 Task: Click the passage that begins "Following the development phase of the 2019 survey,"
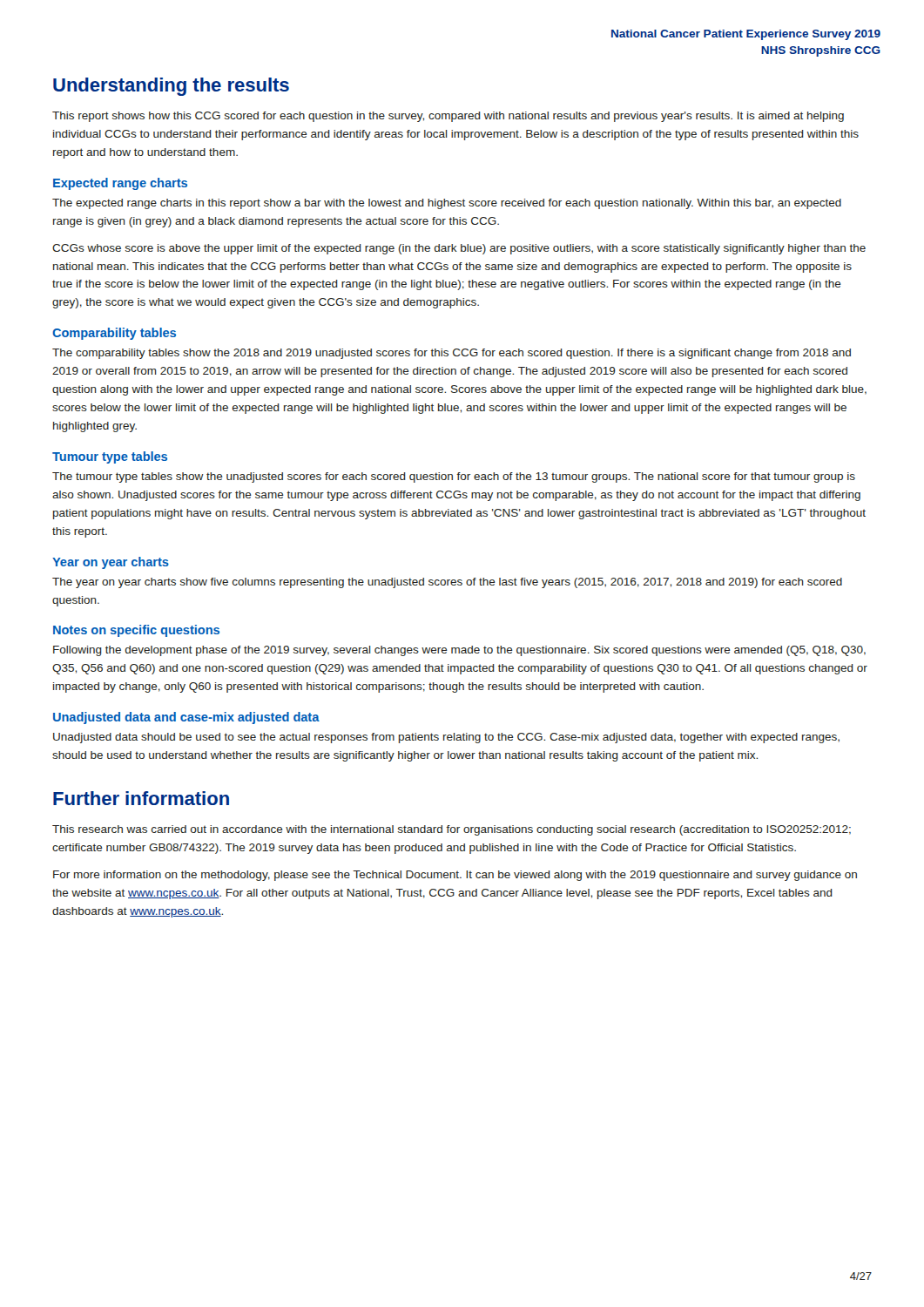pos(460,668)
